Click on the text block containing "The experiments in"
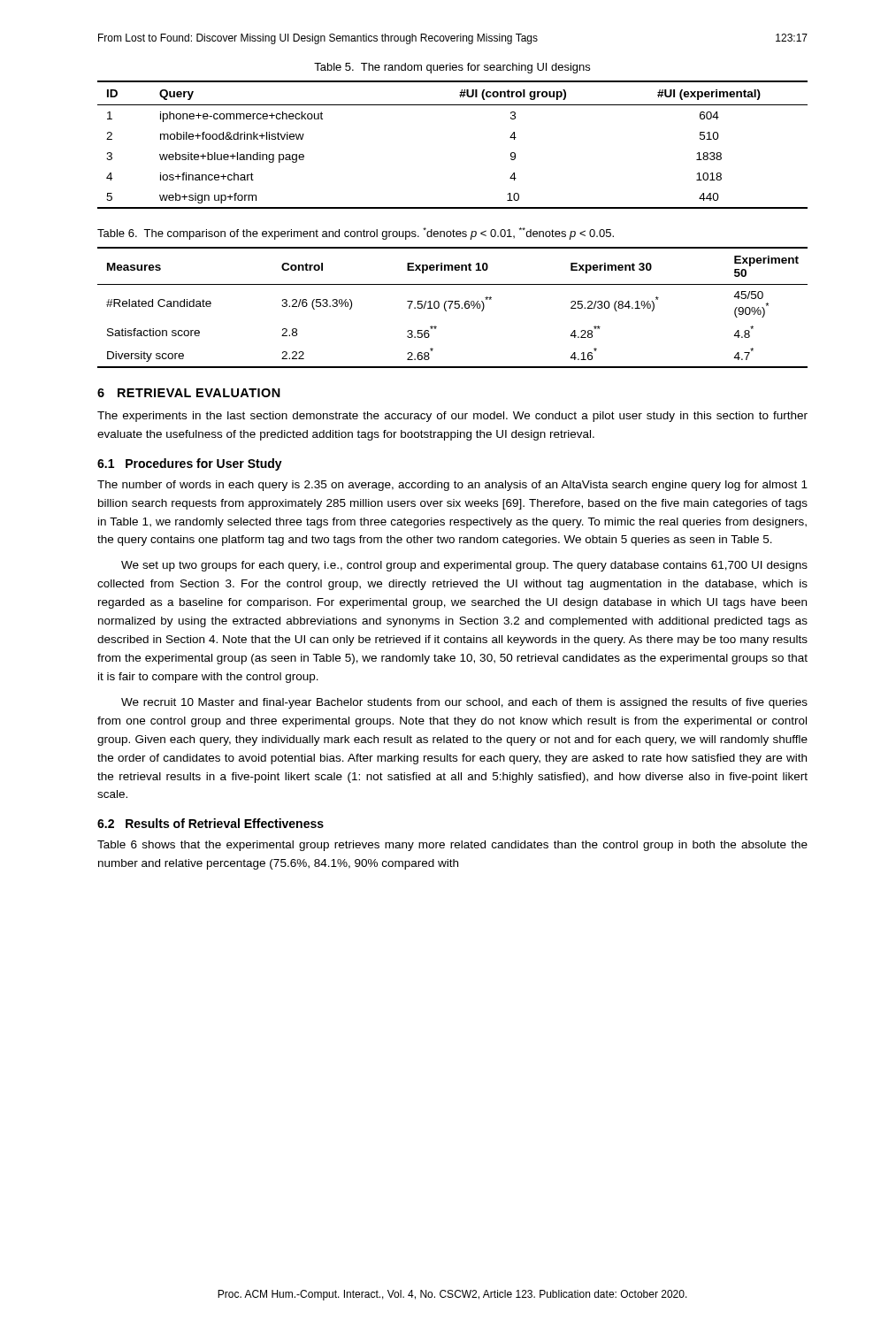Screen dimensions: 1327x896 (x=452, y=424)
